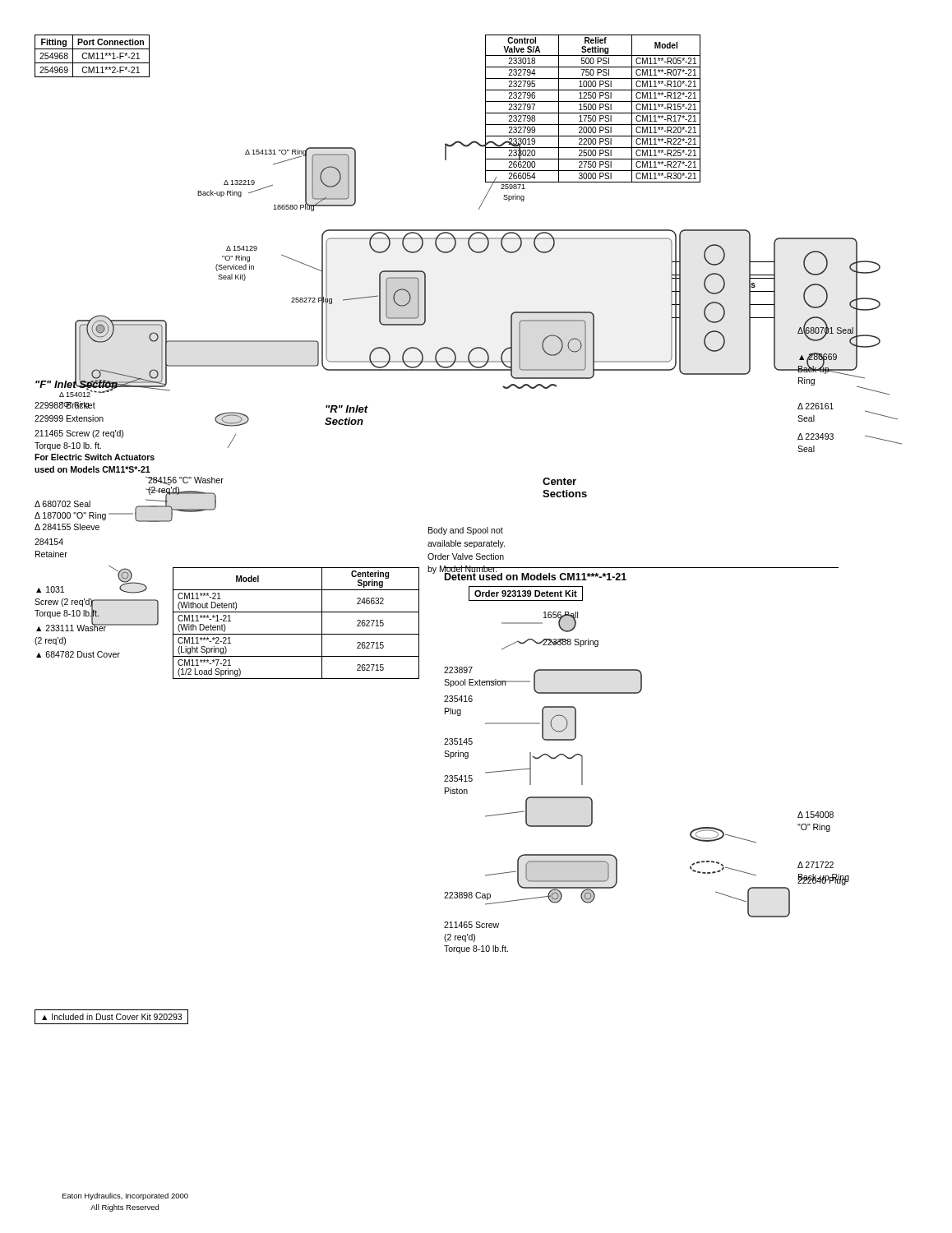Select the passage starting "Δ 680701 Seal"
Viewport: 952px width, 1233px height.
click(826, 330)
